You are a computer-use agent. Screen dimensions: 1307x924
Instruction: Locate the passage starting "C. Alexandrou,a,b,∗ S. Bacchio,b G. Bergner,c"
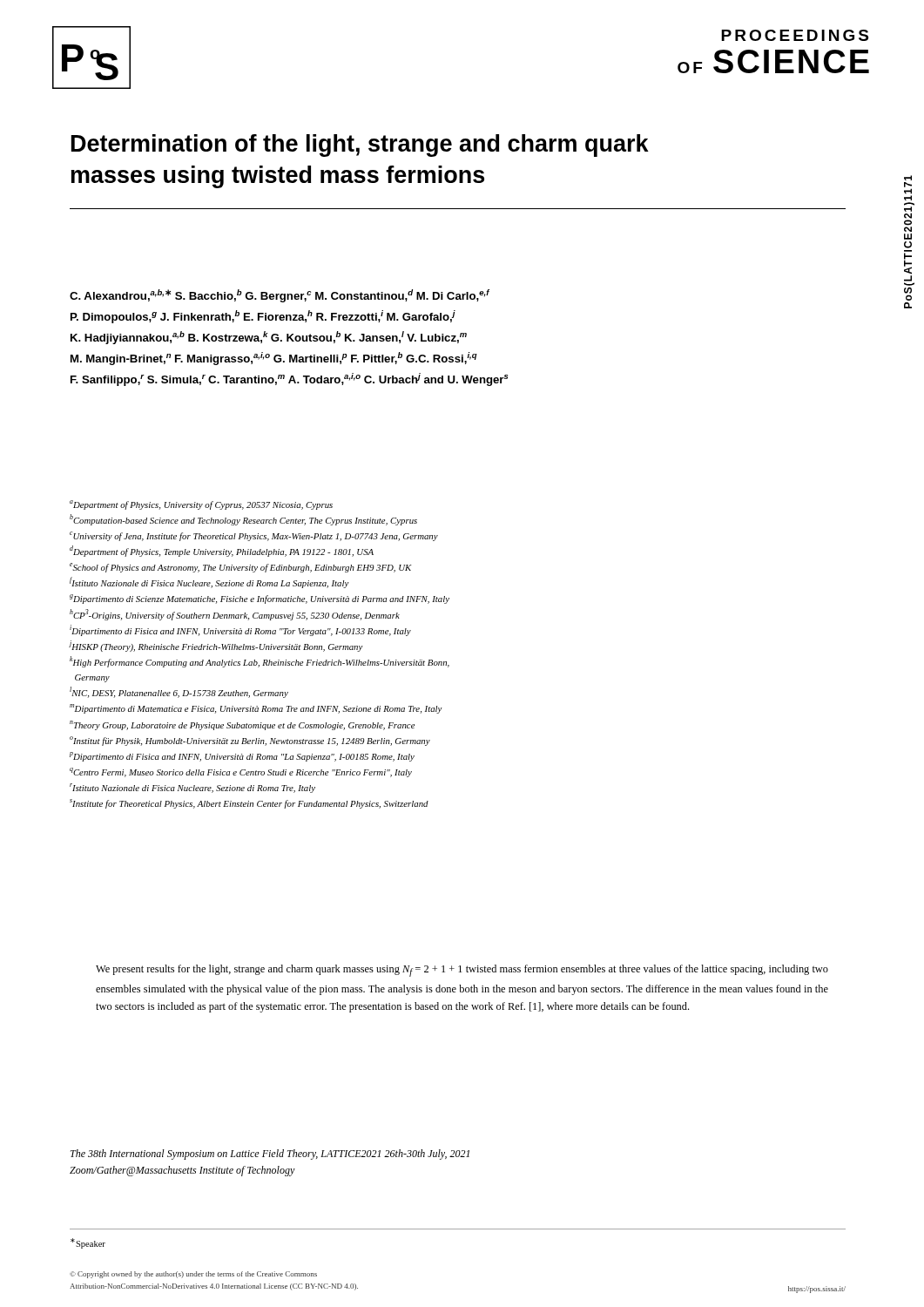pyautogui.click(x=458, y=338)
